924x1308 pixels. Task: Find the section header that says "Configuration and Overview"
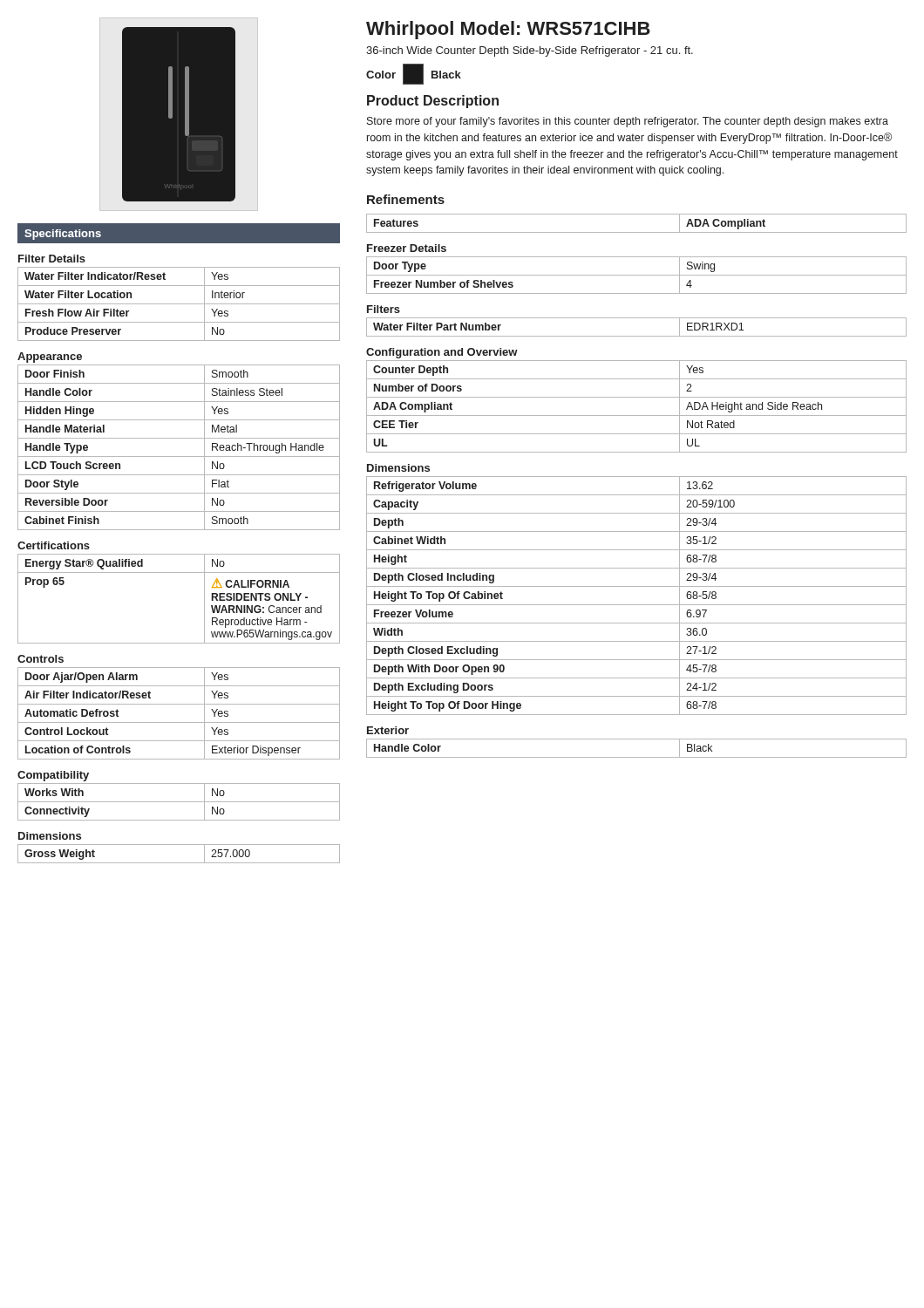click(442, 352)
